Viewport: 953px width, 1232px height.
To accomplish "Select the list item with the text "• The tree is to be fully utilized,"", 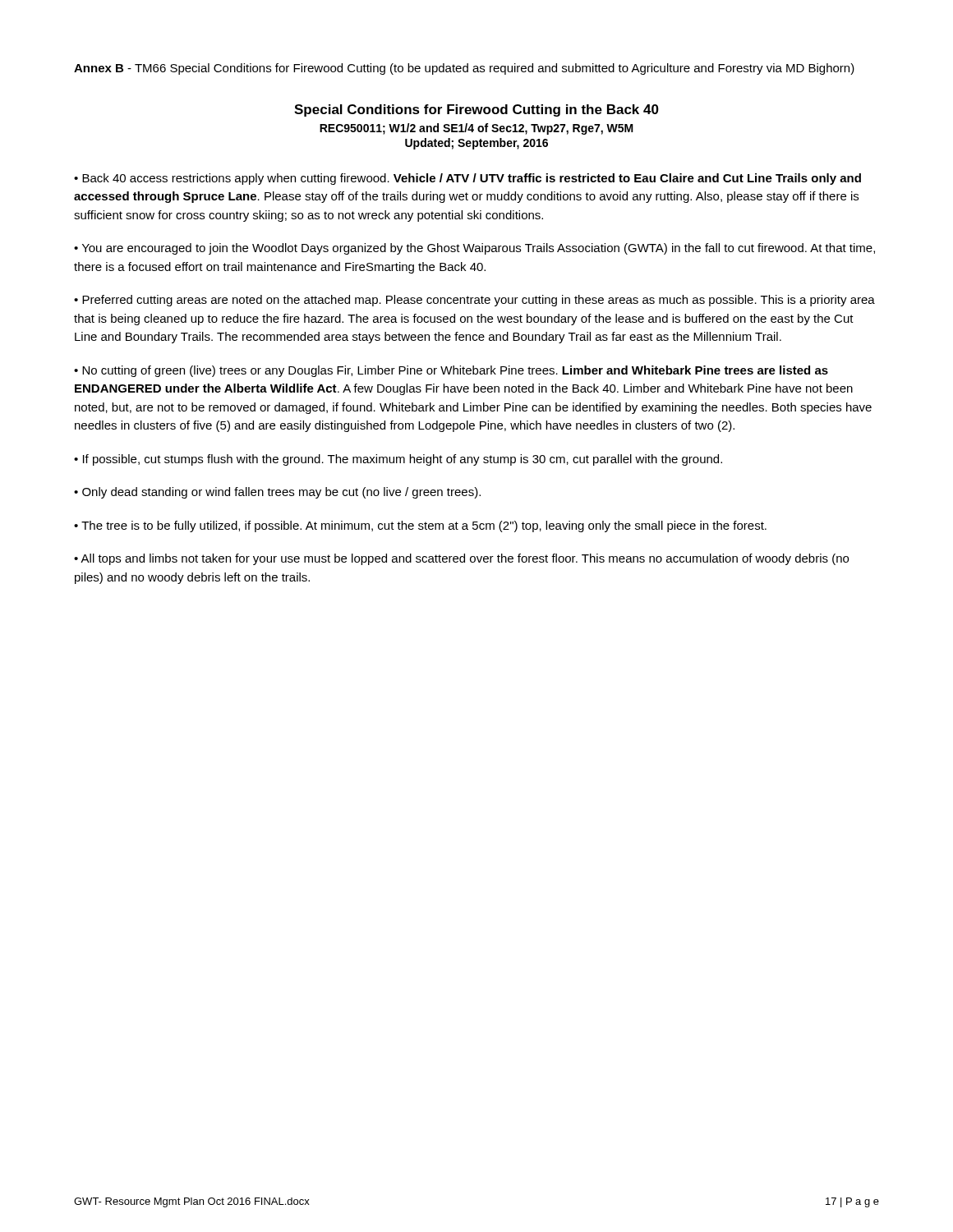I will click(476, 526).
